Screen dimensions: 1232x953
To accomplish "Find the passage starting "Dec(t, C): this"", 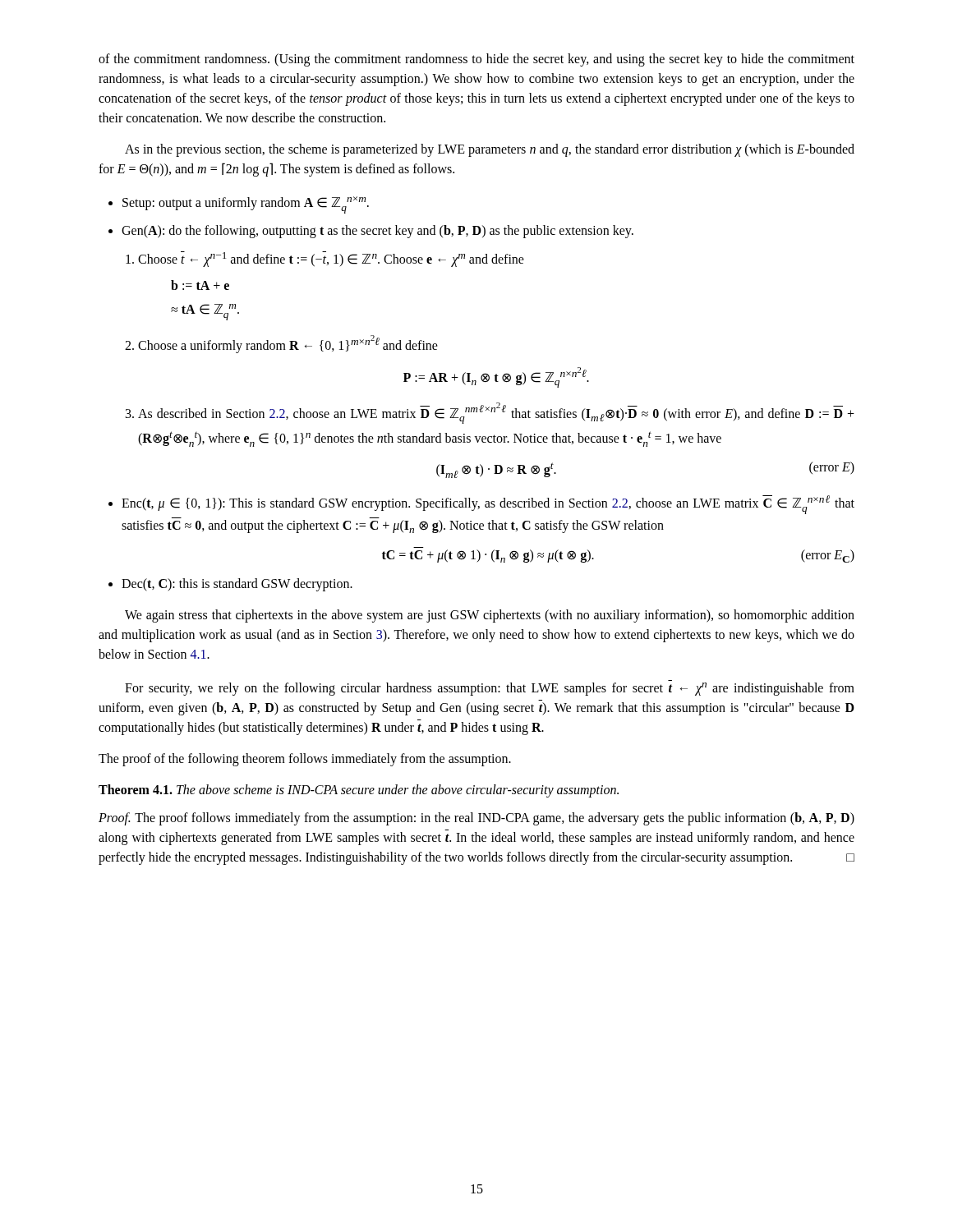I will [230, 585].
